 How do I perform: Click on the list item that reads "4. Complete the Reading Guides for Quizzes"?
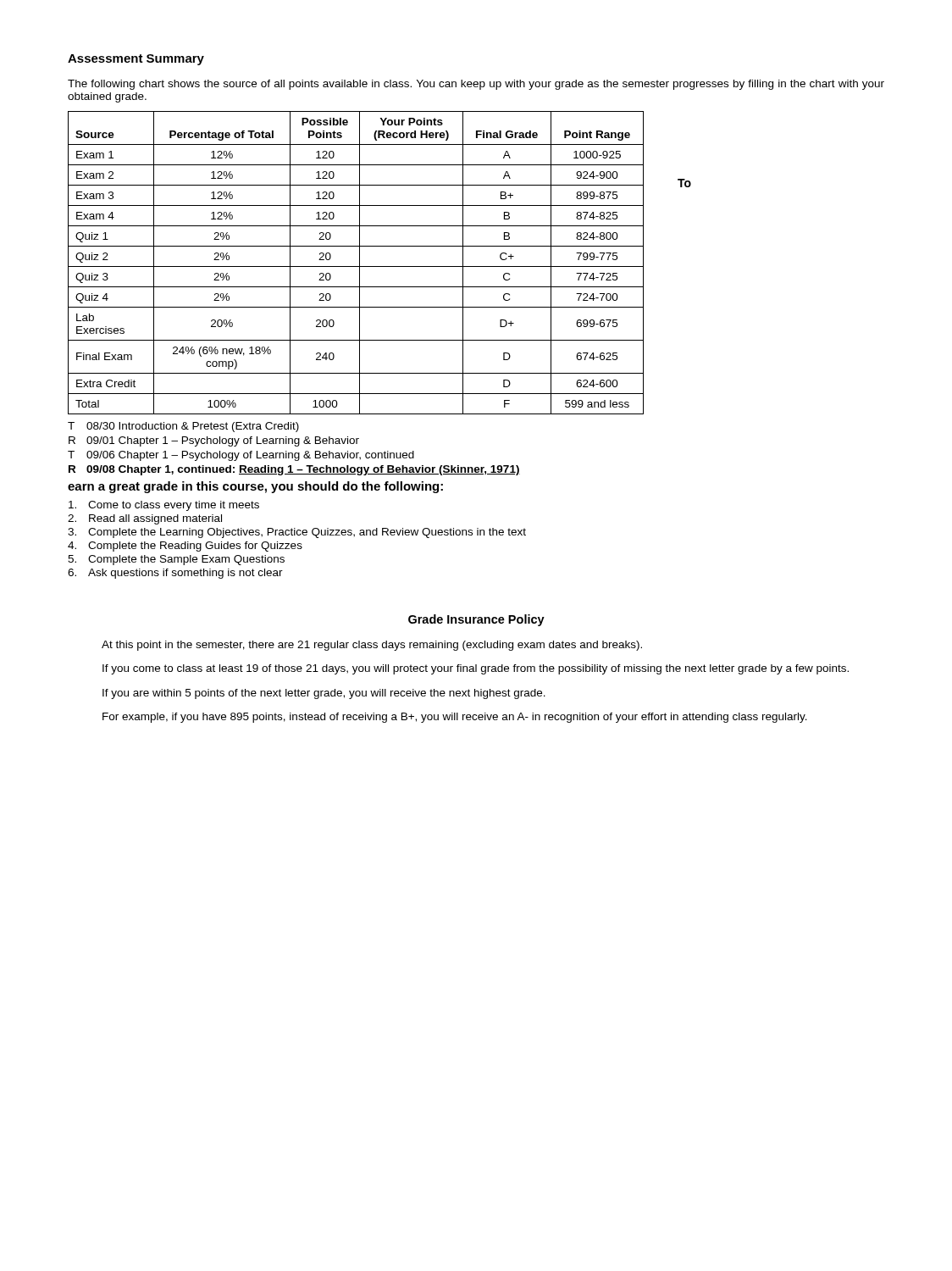476,545
